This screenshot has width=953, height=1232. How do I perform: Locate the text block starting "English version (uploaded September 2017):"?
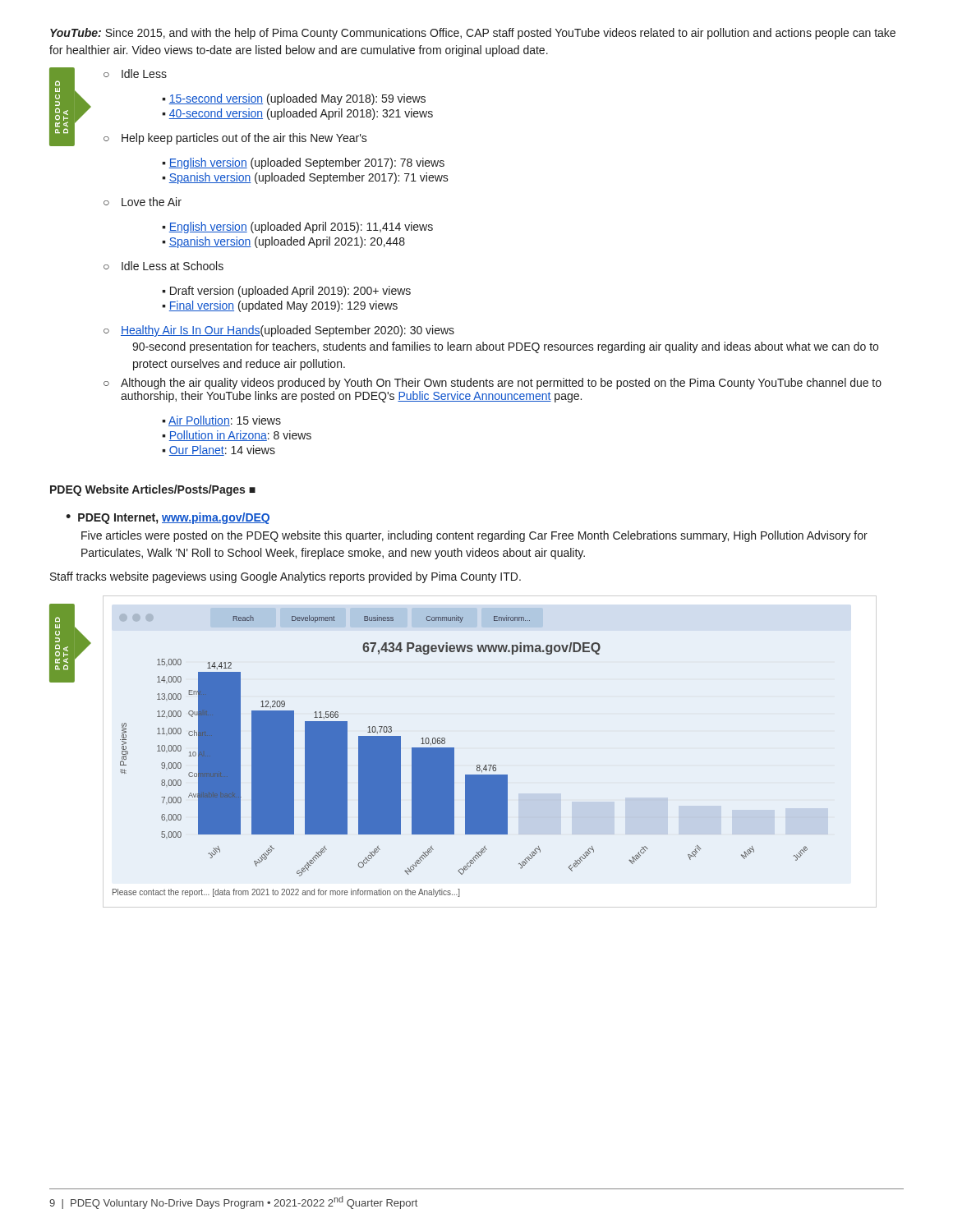click(307, 163)
